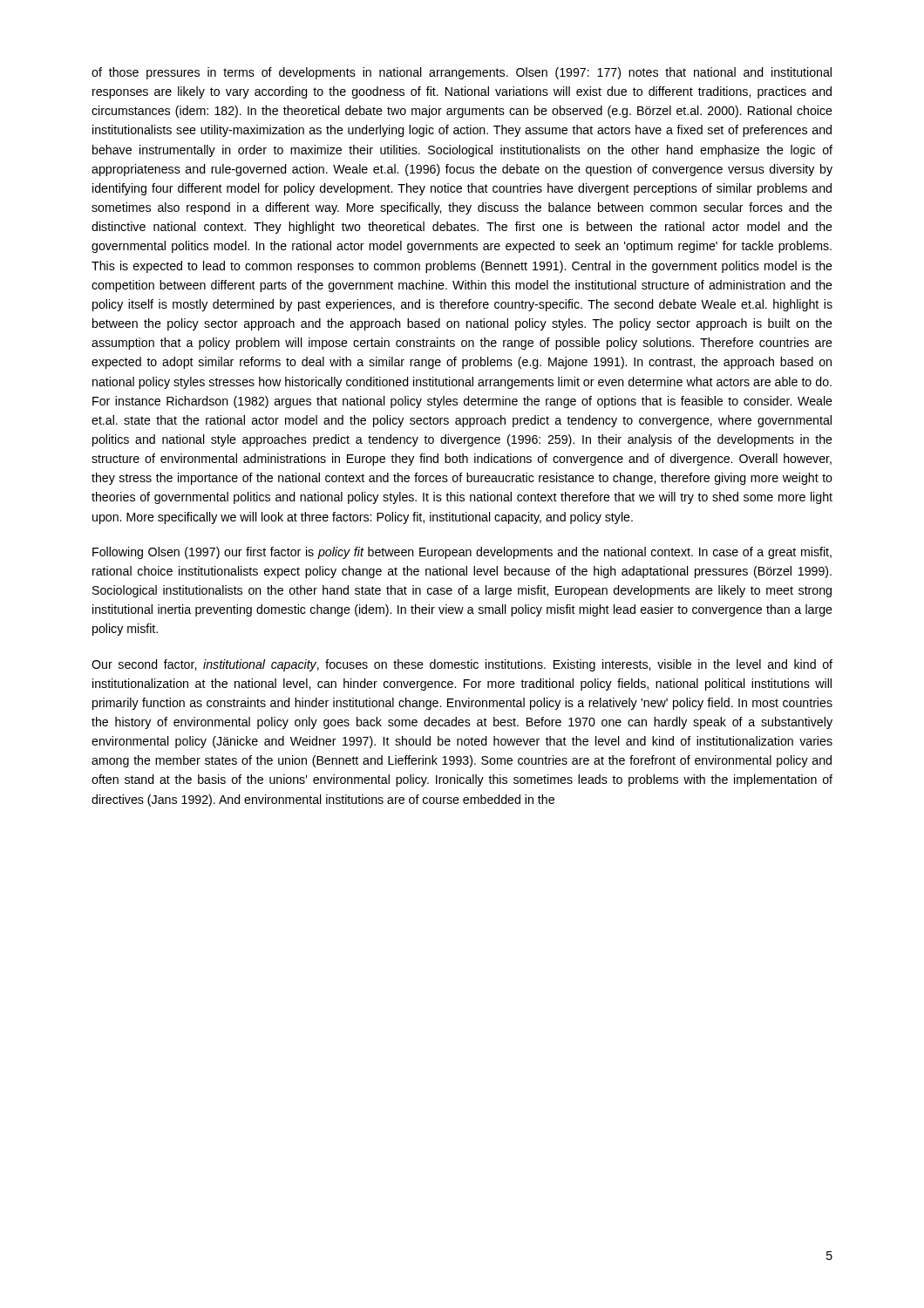Click on the passage starting "Our second factor, institutional capacity,"
This screenshot has width=924, height=1308.
click(x=462, y=732)
